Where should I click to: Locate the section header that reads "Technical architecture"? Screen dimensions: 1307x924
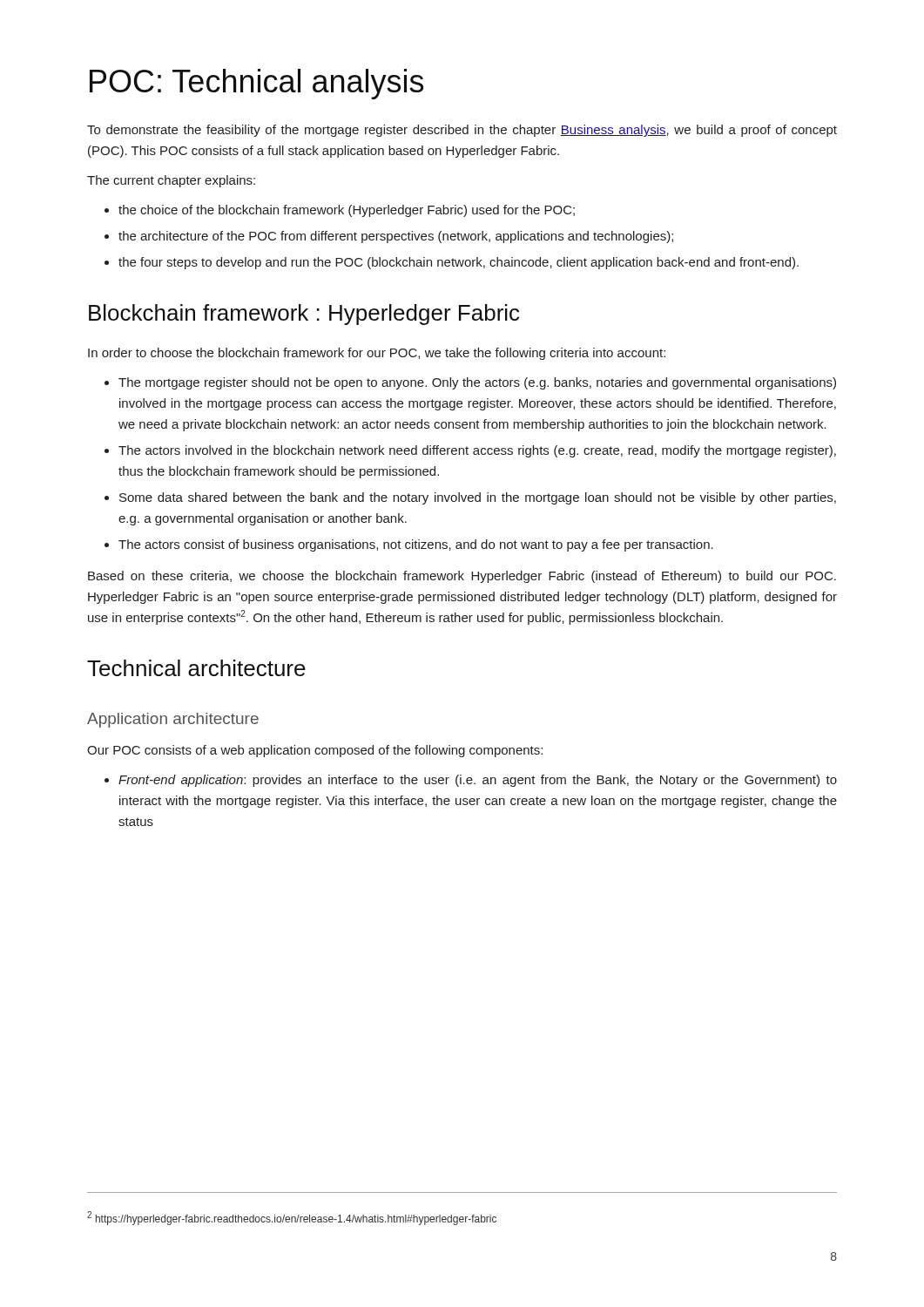[x=196, y=668]
